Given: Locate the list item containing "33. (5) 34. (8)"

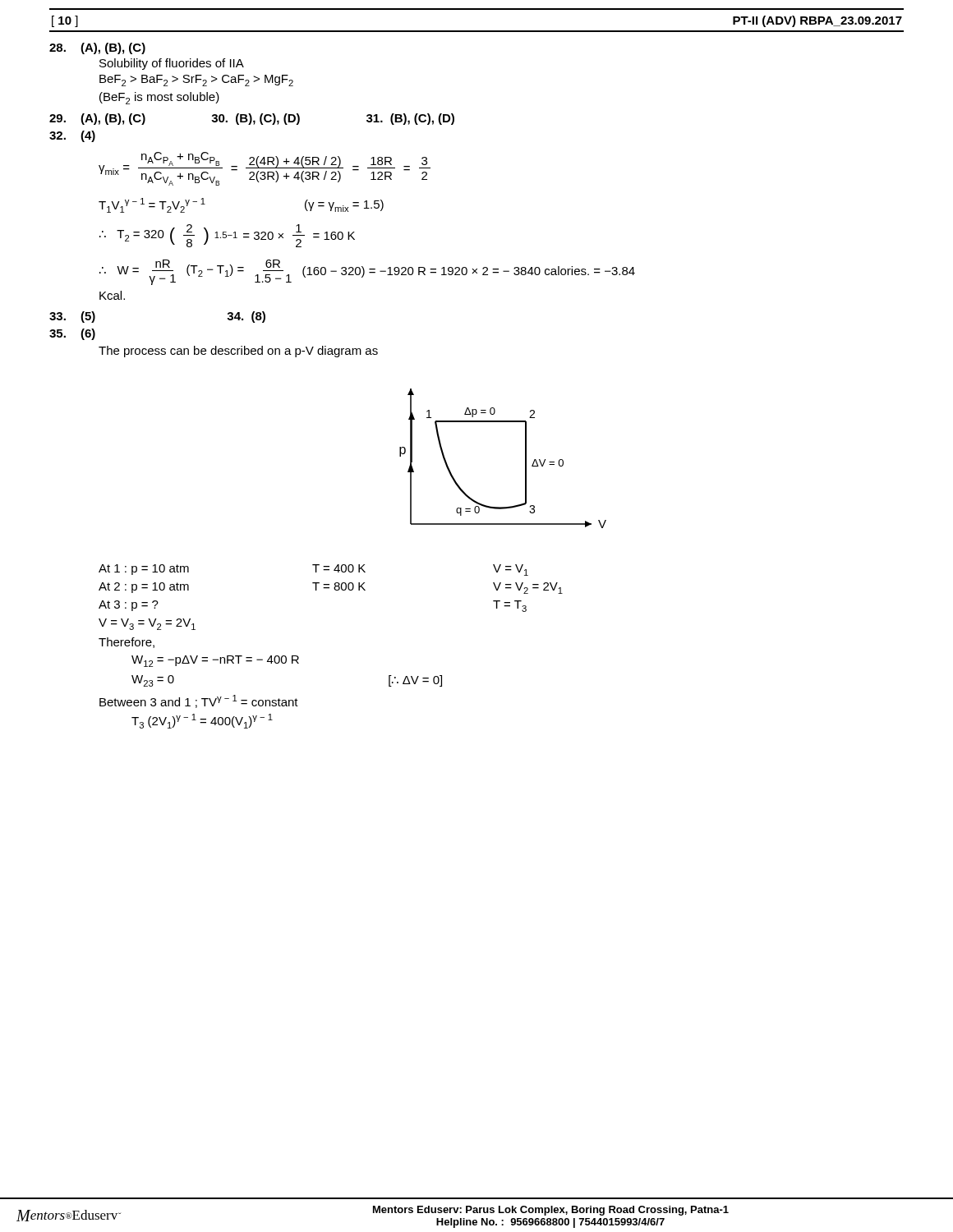Looking at the screenshot, I should click(x=55, y=317).
